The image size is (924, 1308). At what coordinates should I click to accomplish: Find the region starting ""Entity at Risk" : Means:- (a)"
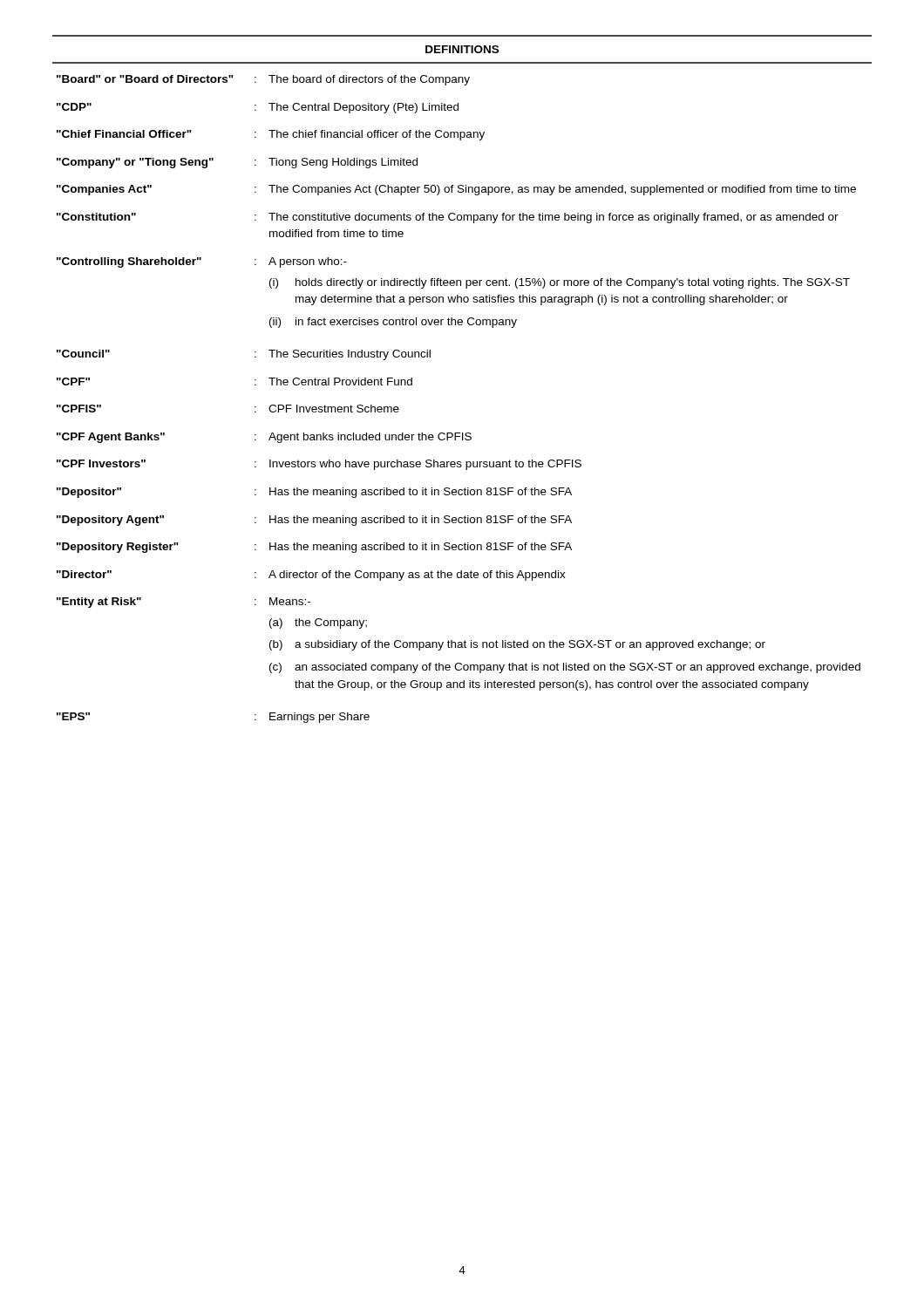point(462,645)
